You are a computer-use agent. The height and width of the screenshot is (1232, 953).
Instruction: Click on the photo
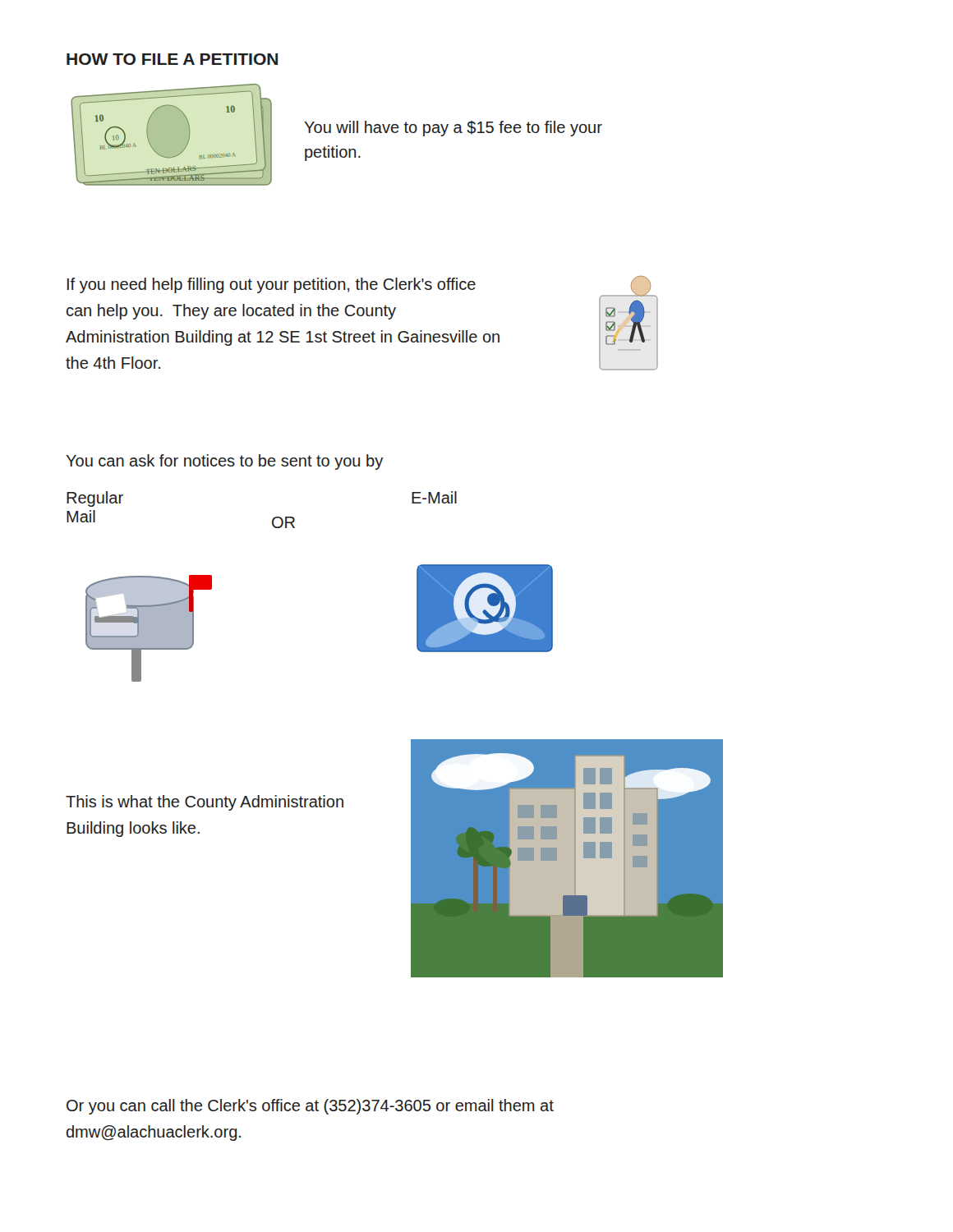[x=567, y=860]
